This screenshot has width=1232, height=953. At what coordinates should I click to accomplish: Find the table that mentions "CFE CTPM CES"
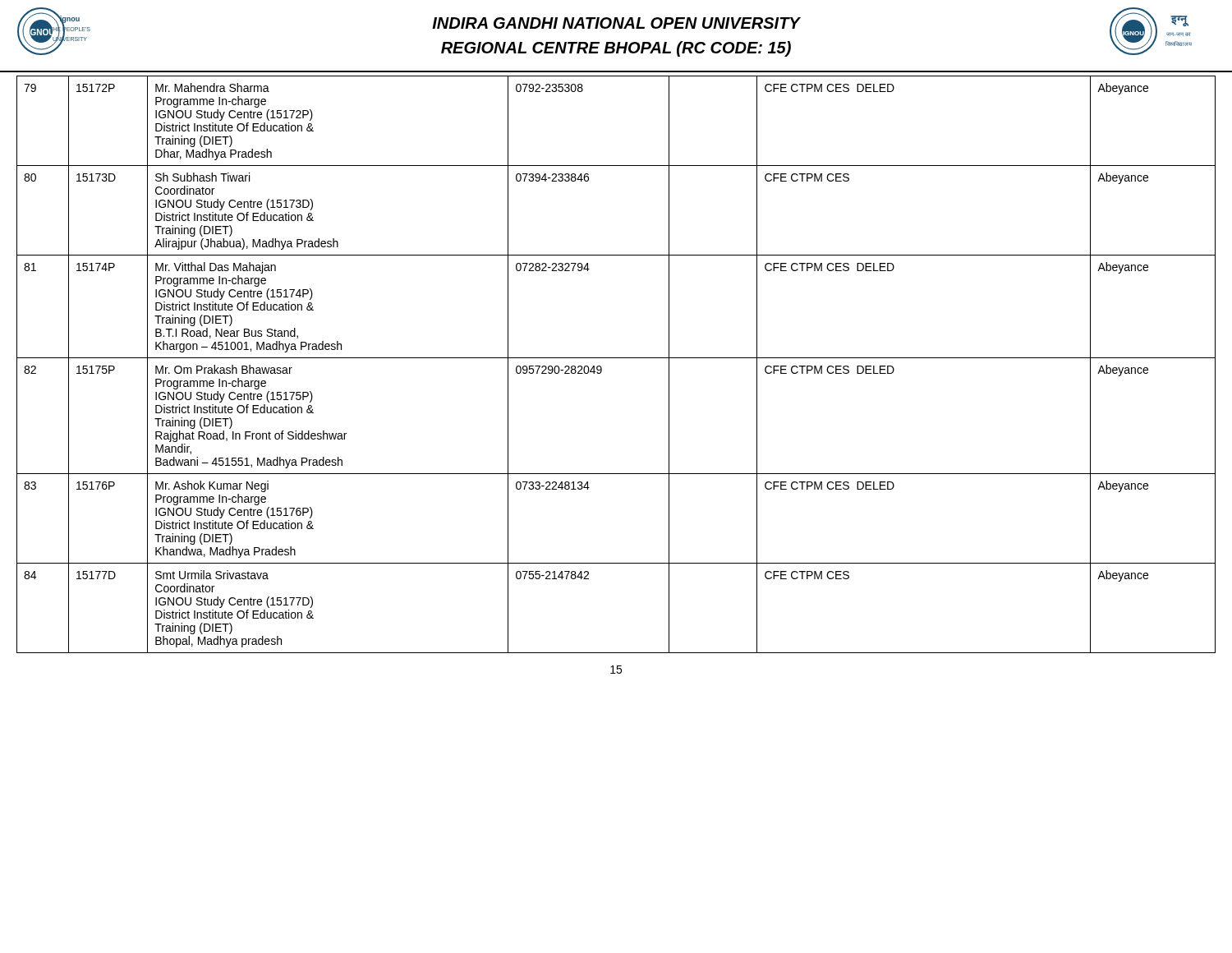pos(616,364)
